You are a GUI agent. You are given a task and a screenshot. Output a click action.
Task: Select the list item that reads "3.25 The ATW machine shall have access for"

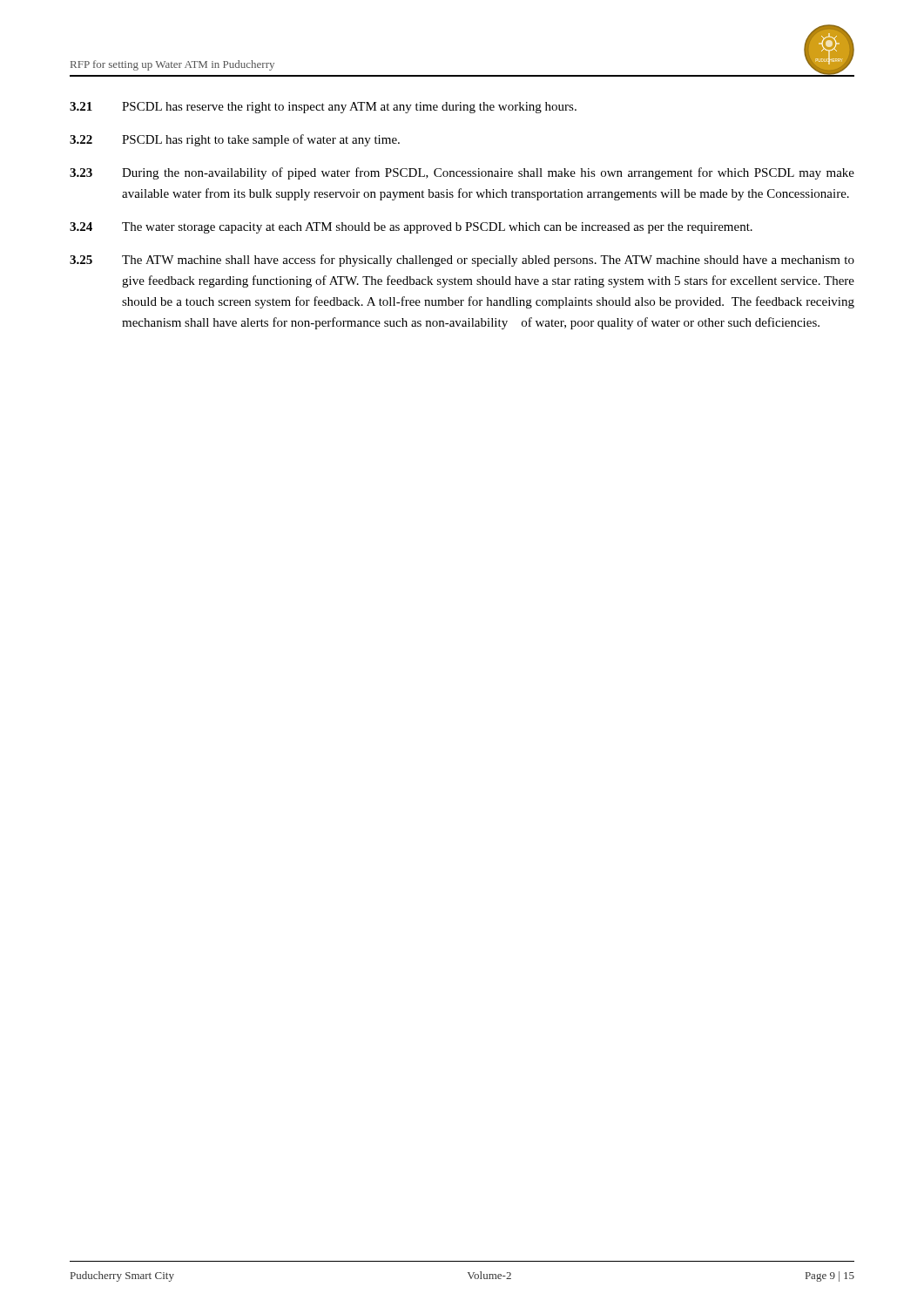pos(462,291)
